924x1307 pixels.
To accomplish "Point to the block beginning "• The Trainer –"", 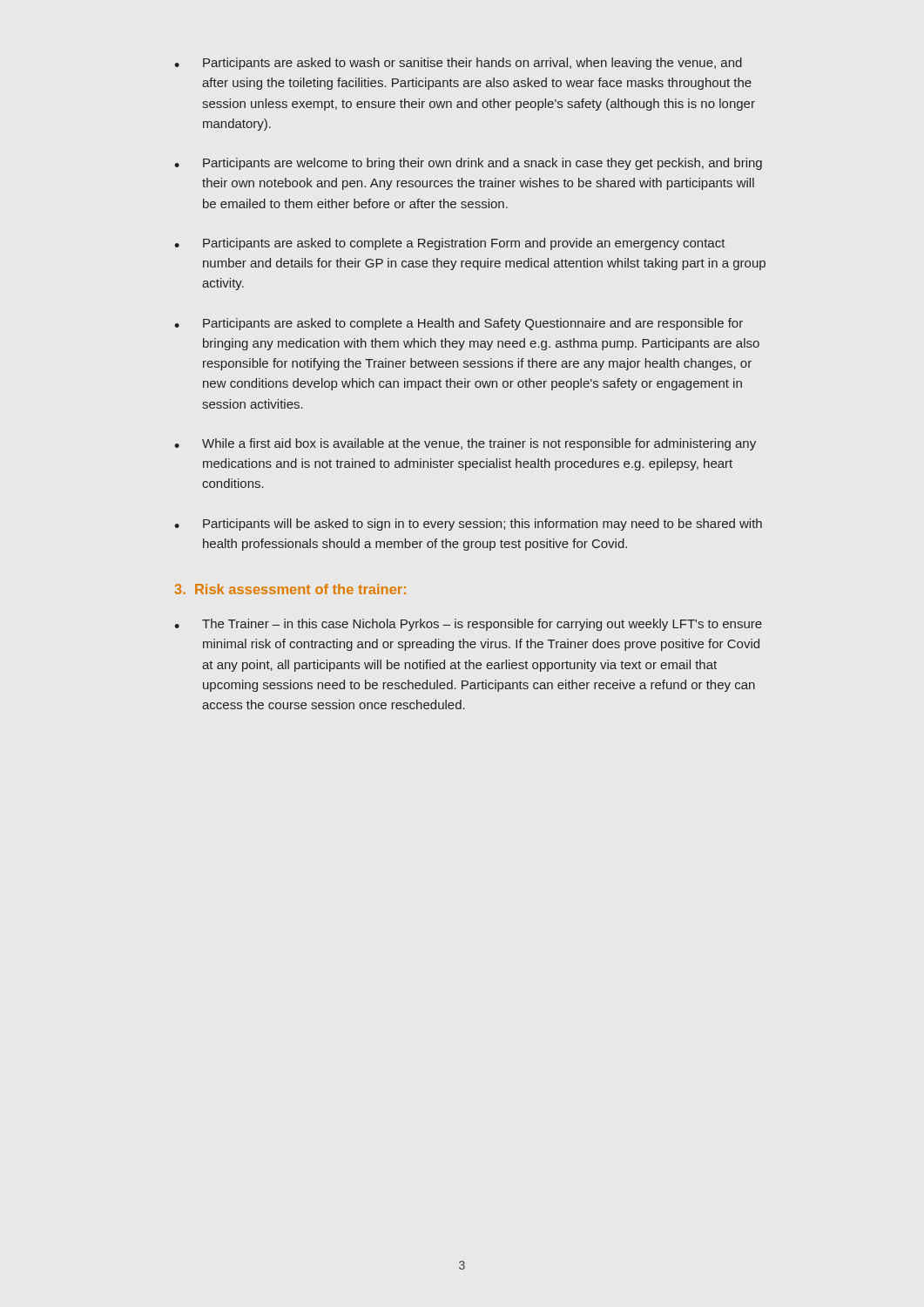I will 471,664.
